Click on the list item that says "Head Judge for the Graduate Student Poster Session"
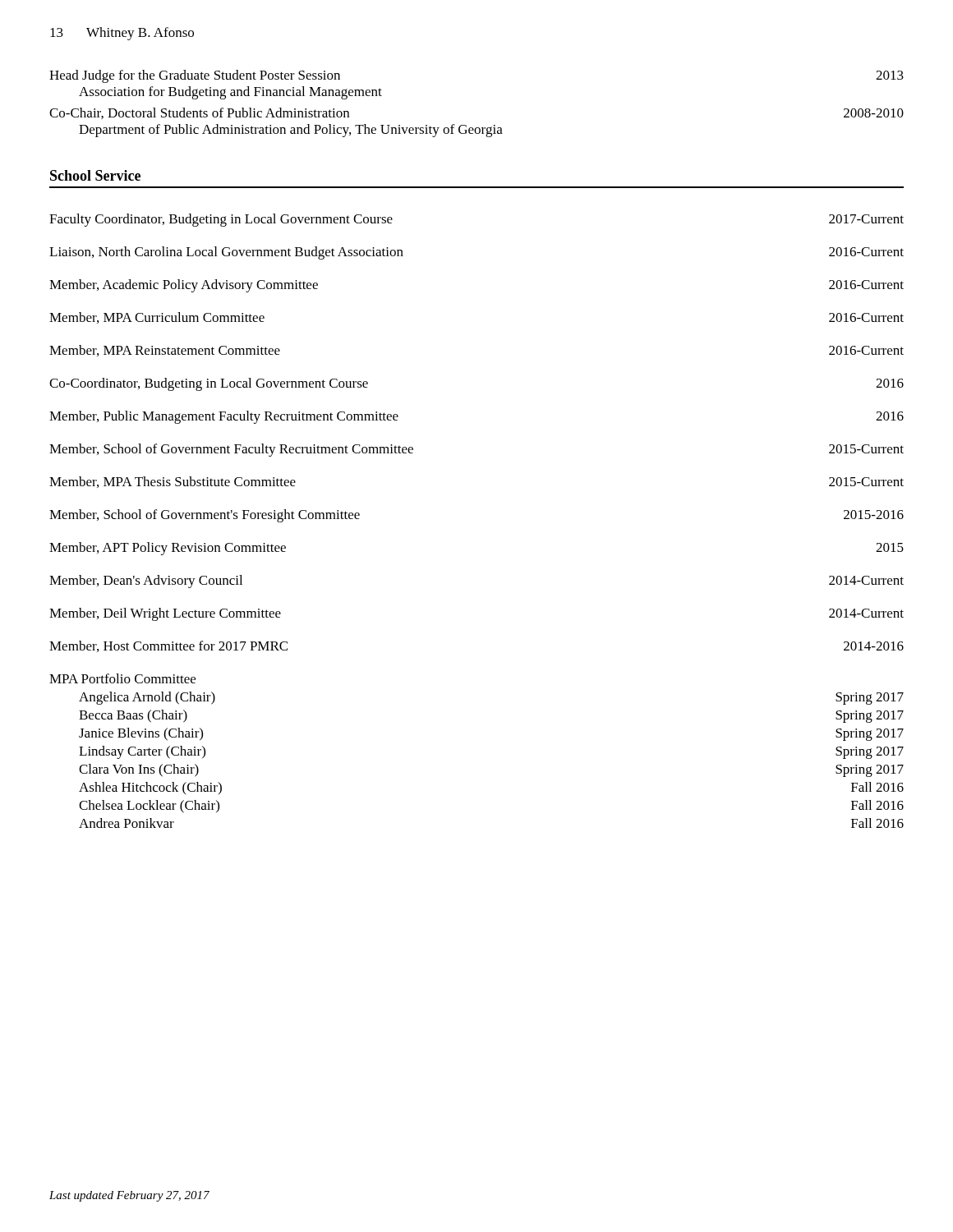 point(202,76)
